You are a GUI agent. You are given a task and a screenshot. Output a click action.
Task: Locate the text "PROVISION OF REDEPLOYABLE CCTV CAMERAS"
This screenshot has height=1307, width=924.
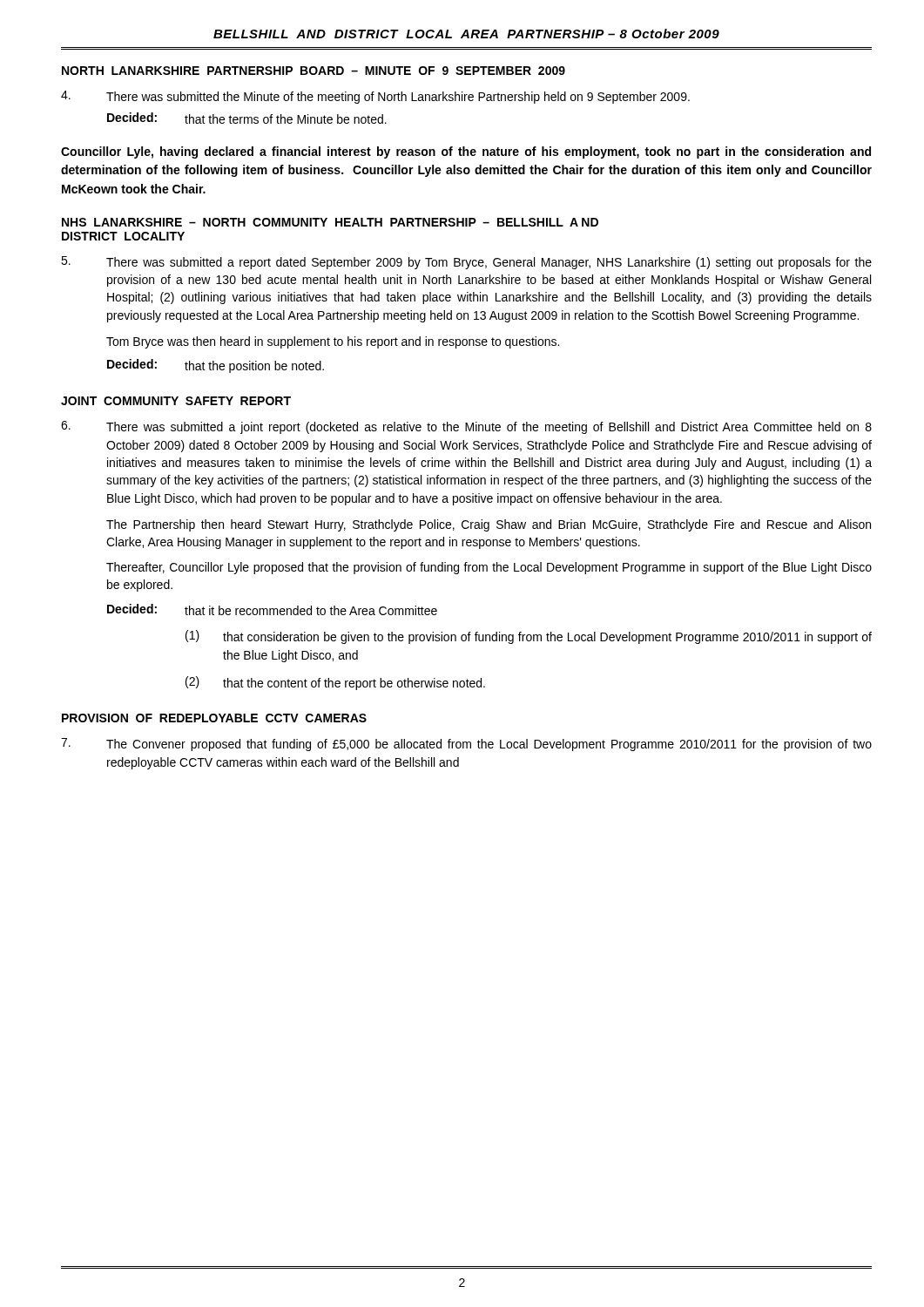tap(214, 718)
